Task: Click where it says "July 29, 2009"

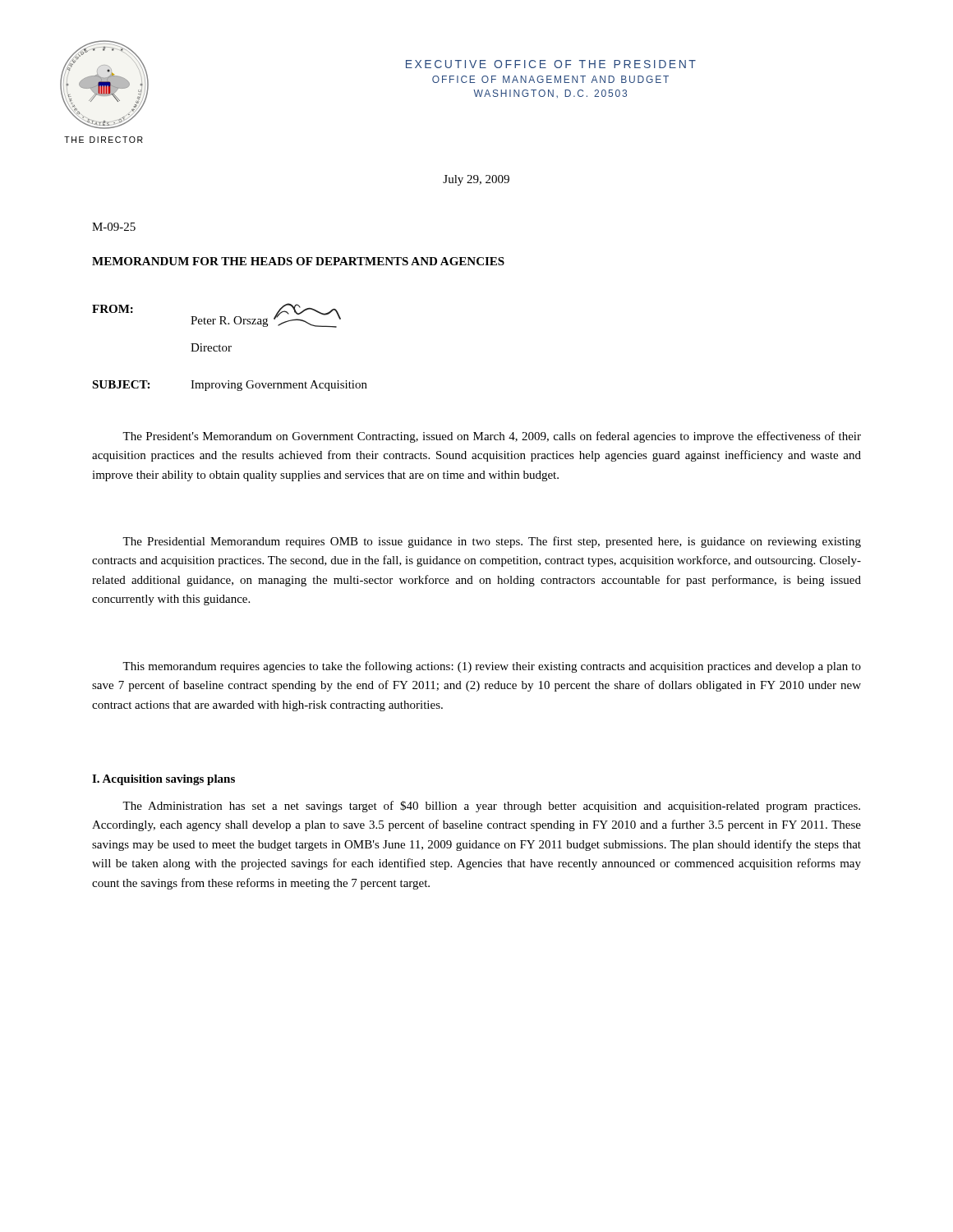Action: tap(476, 179)
